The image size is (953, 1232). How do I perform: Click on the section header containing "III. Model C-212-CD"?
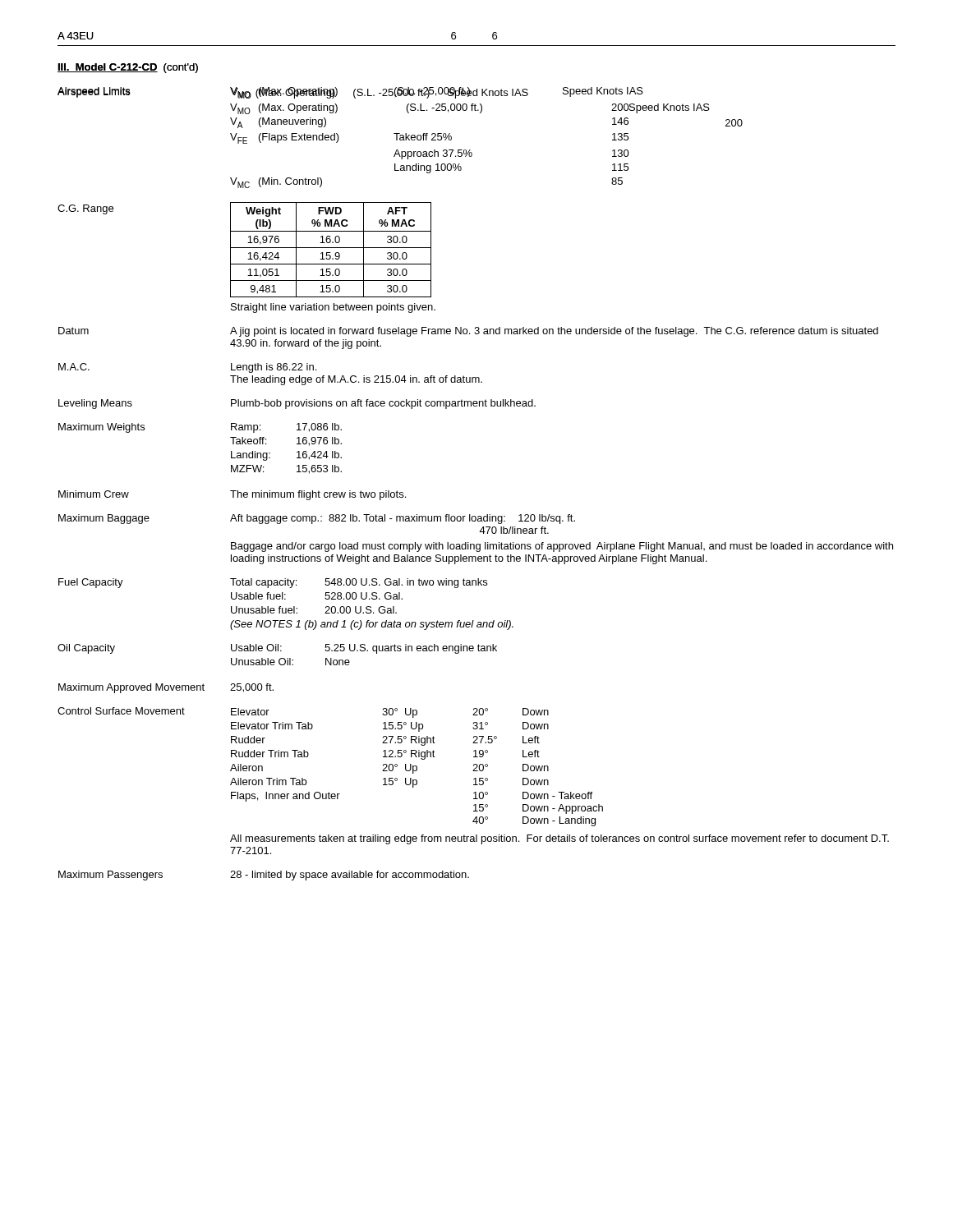tap(128, 67)
